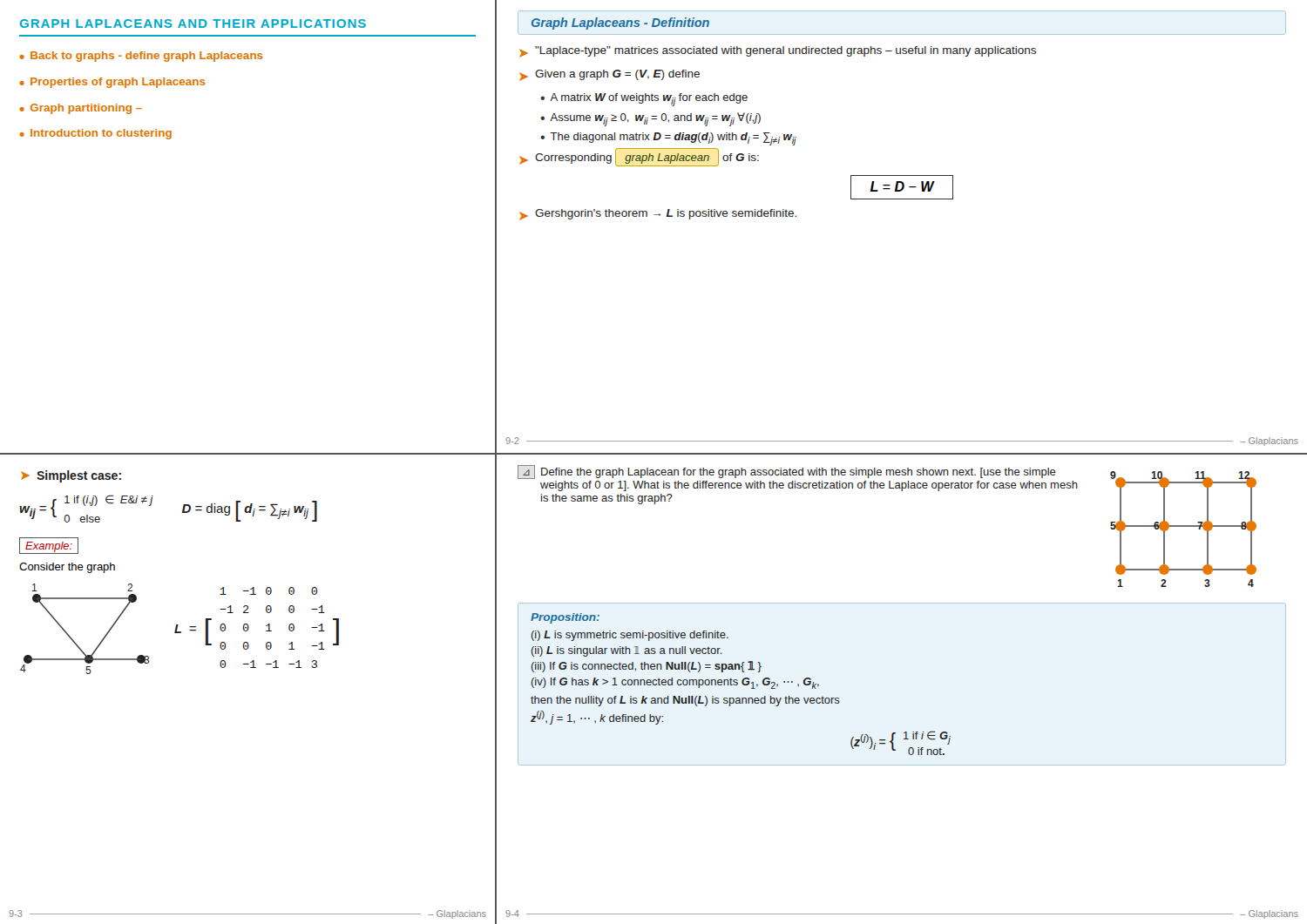Navigate to the text starting "Graph Laplaceans -"
Image resolution: width=1307 pixels, height=924 pixels.
coord(620,24)
